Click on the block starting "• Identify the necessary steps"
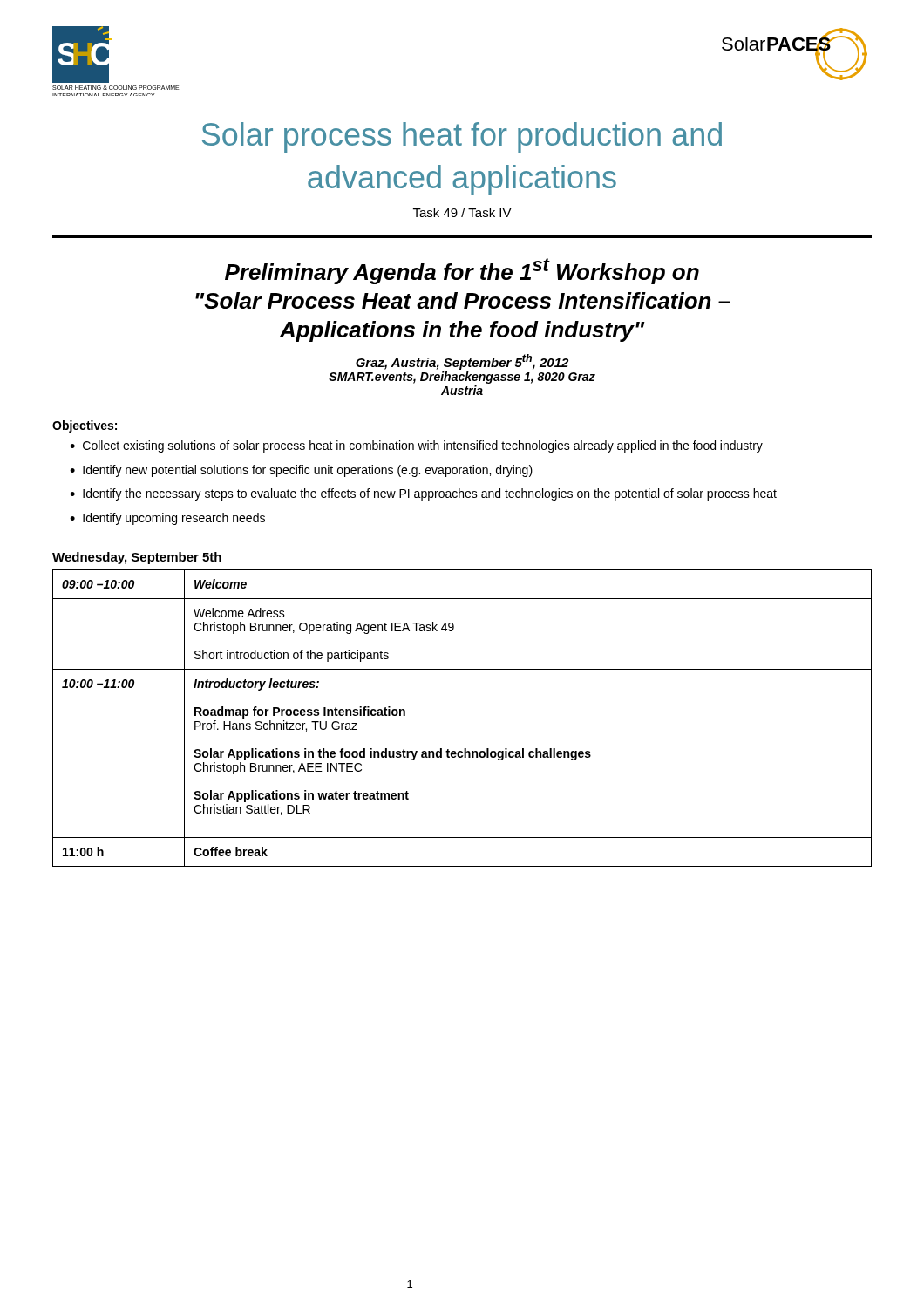This screenshot has height=1308, width=924. 423,495
